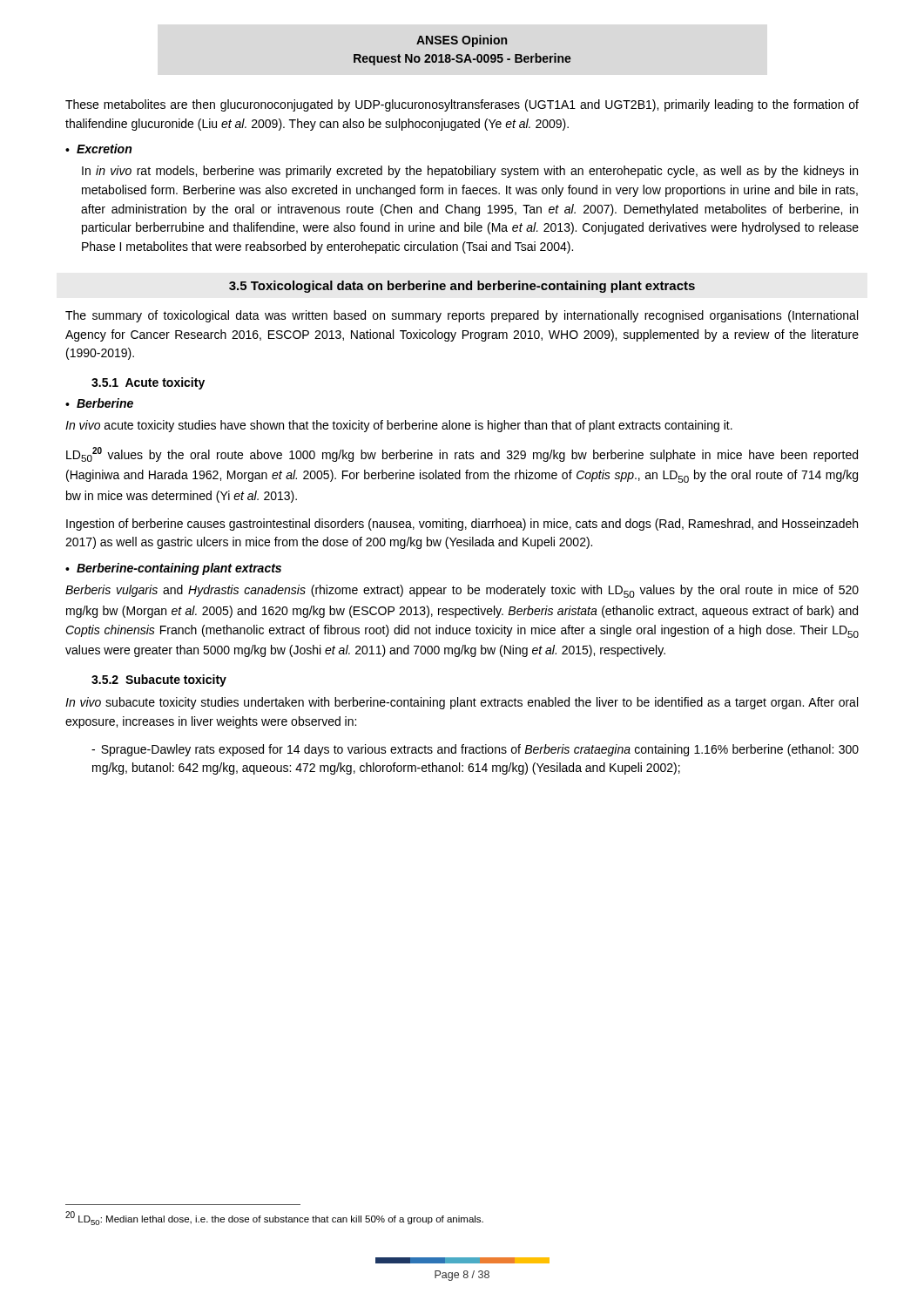Select the block starting "In in vivo rat models, berberine was primarily"
This screenshot has height=1307, width=924.
[x=470, y=209]
